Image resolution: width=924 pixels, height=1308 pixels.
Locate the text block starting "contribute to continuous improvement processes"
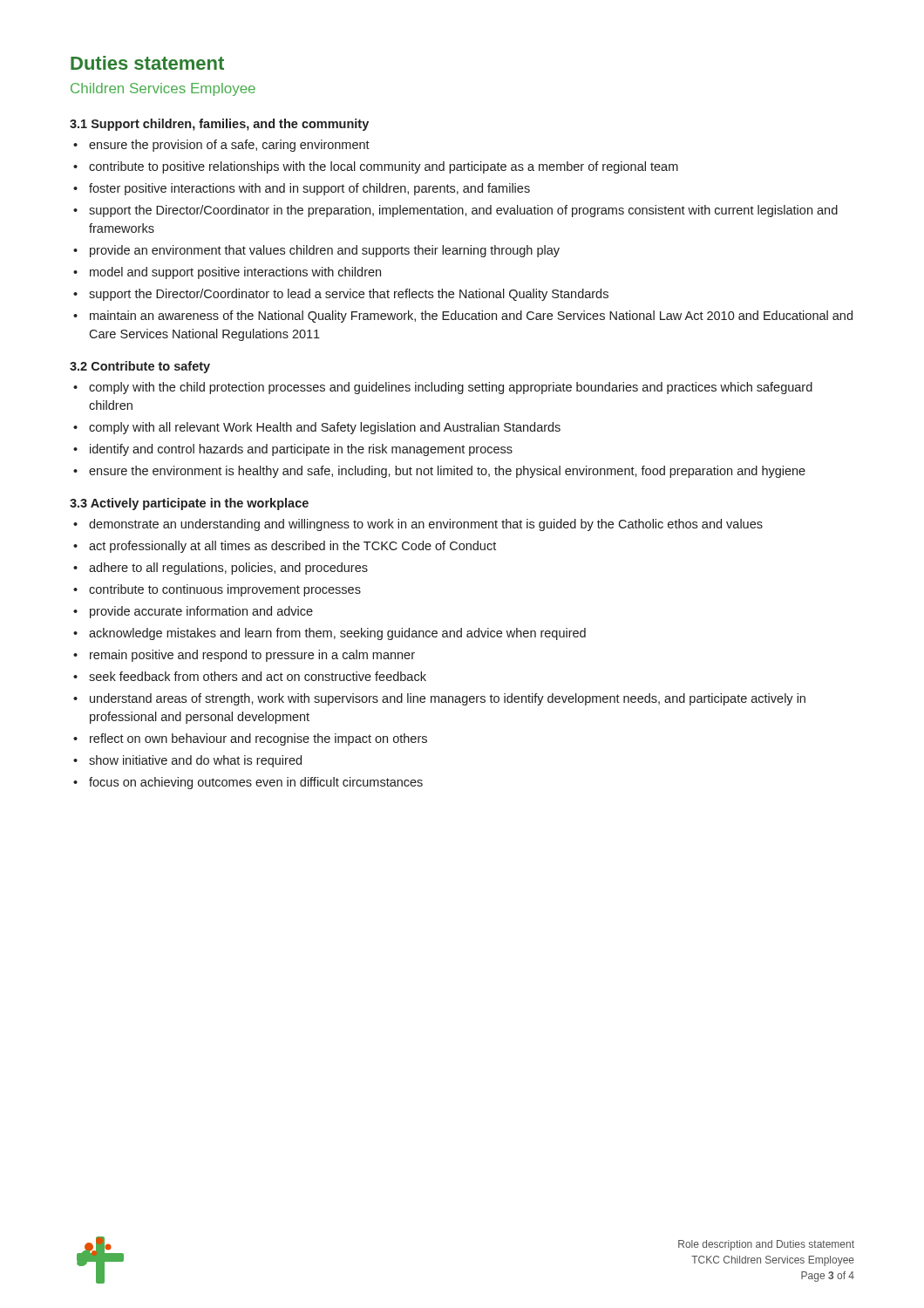(217, 590)
